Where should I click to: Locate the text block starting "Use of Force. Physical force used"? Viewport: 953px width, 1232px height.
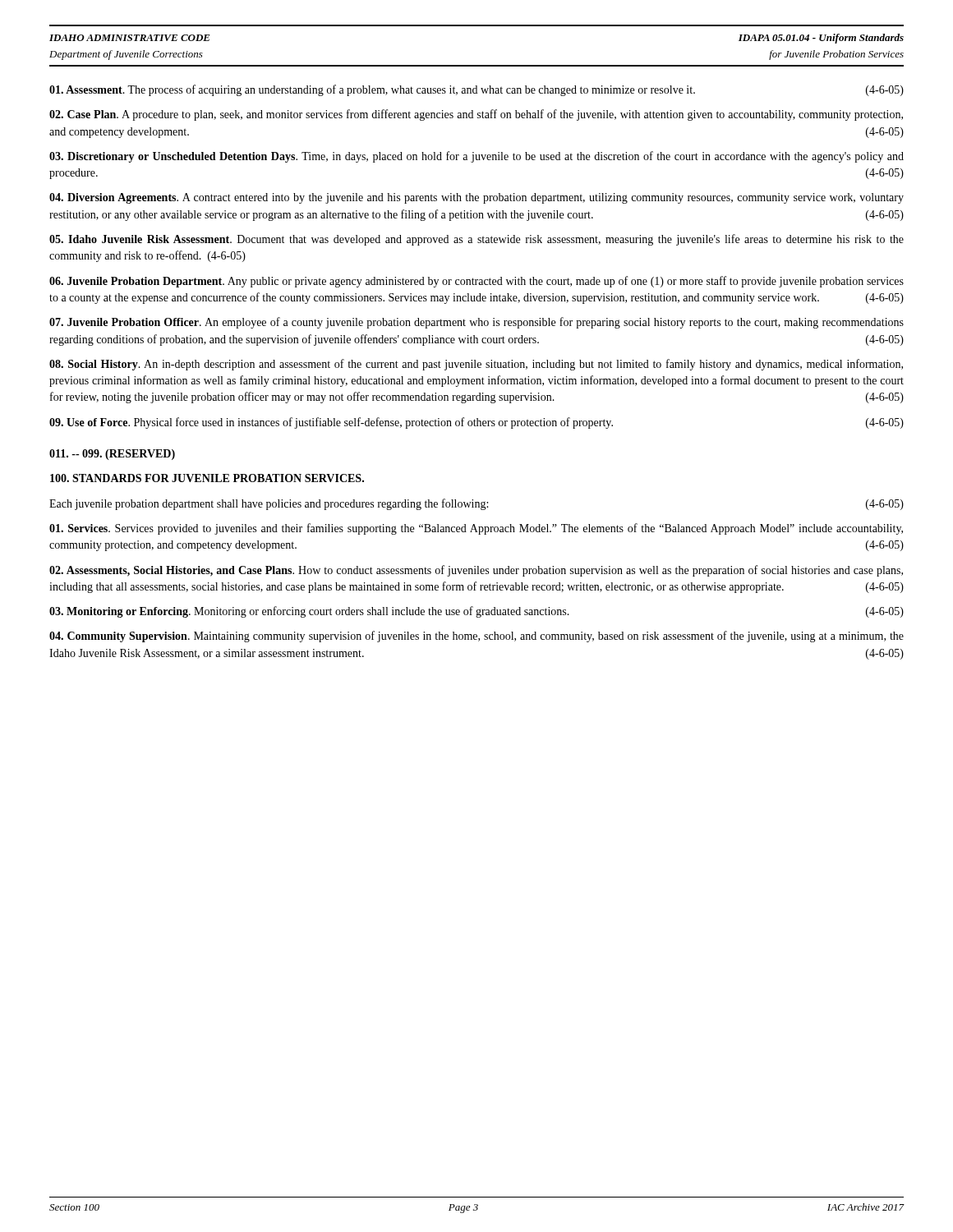[x=476, y=423]
